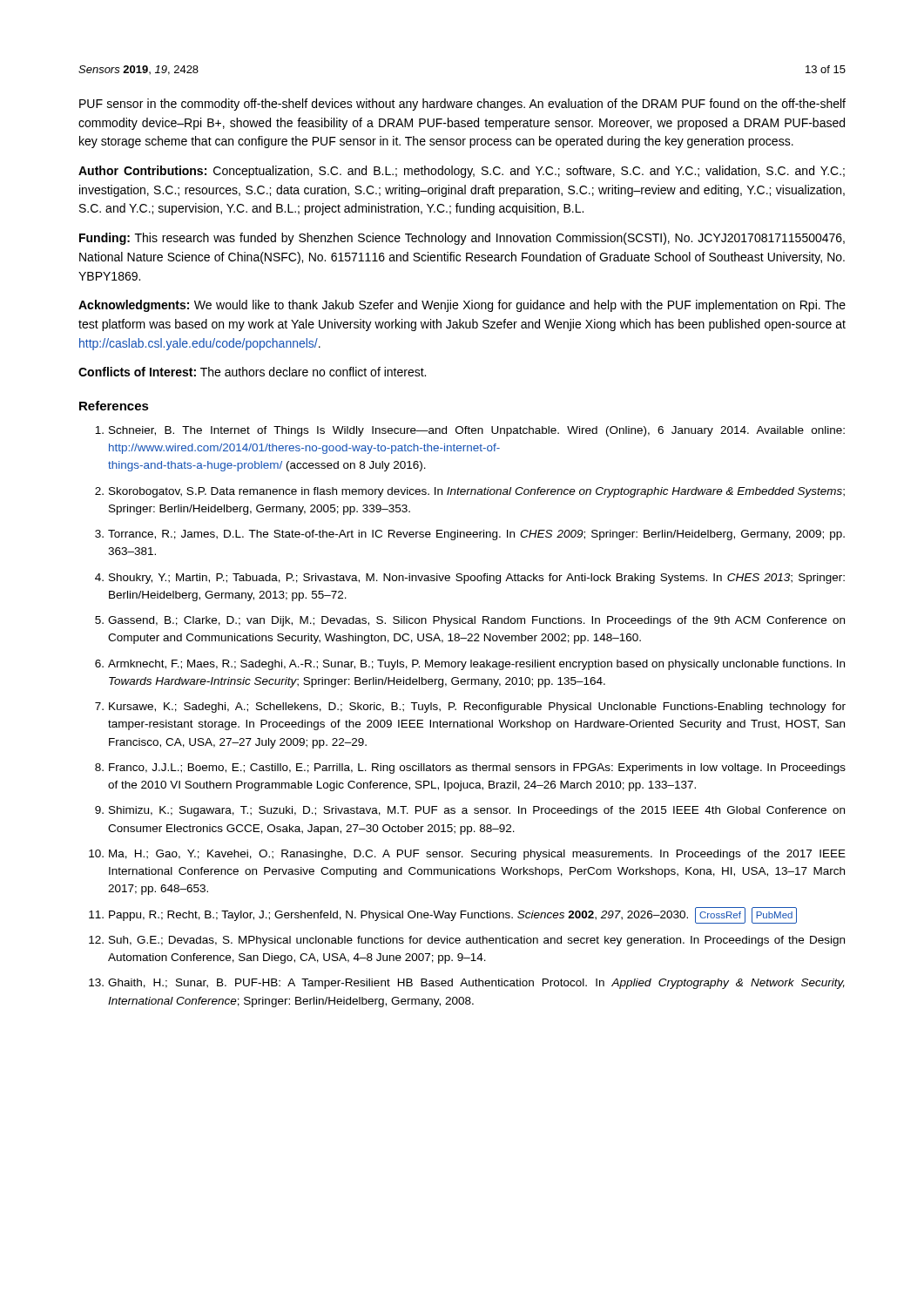
Task: Click the passage that begins "5. Gassend, B.; Clarke, D.; van Dijk, M.;"
Action: 462,629
